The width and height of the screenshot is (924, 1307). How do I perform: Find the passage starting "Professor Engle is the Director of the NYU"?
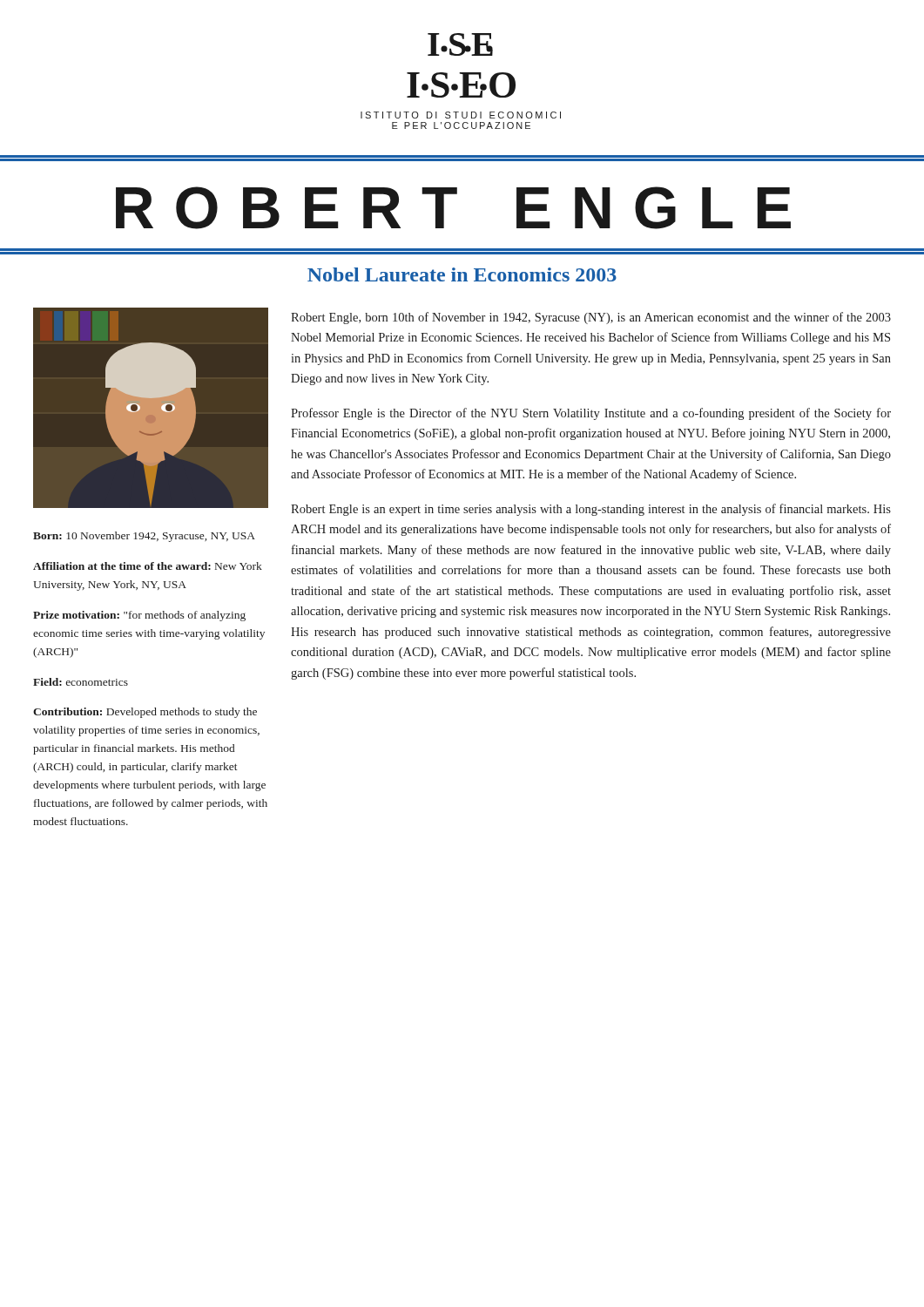[x=591, y=444]
